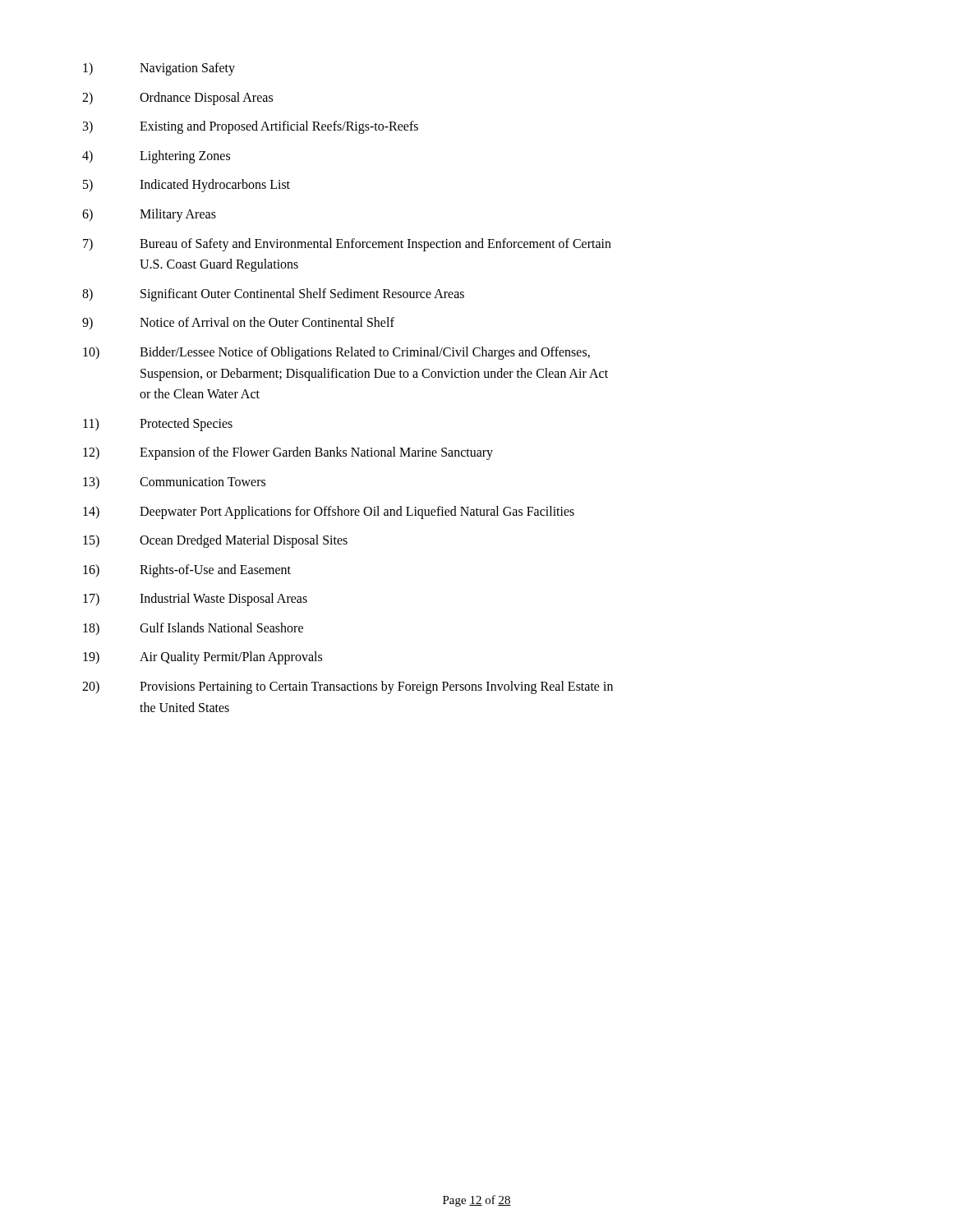This screenshot has height=1232, width=953.
Task: Locate the list item that reads "13) Communication Towers"
Action: 174,483
